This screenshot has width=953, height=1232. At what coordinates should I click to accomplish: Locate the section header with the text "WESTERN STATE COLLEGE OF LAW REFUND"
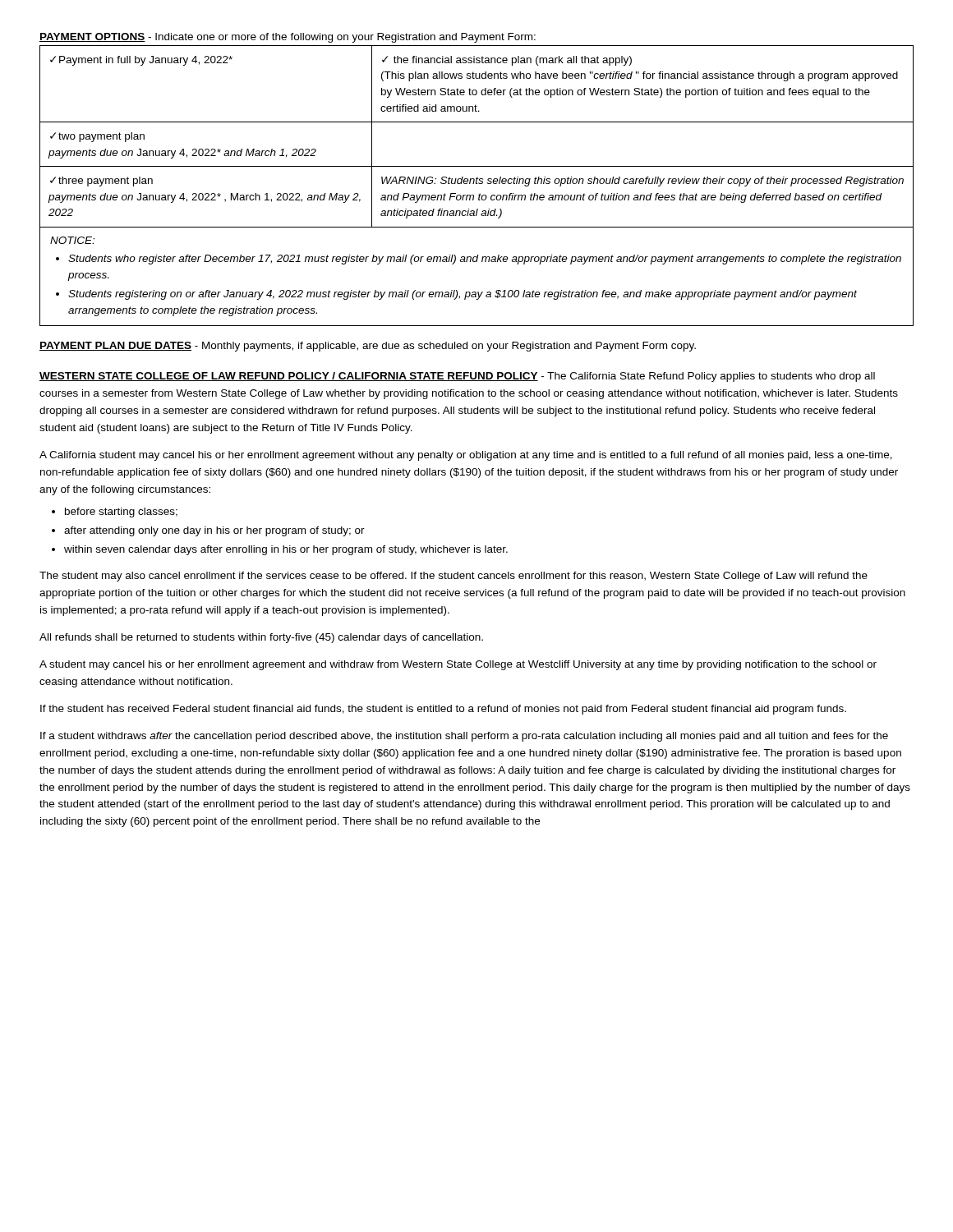[469, 402]
